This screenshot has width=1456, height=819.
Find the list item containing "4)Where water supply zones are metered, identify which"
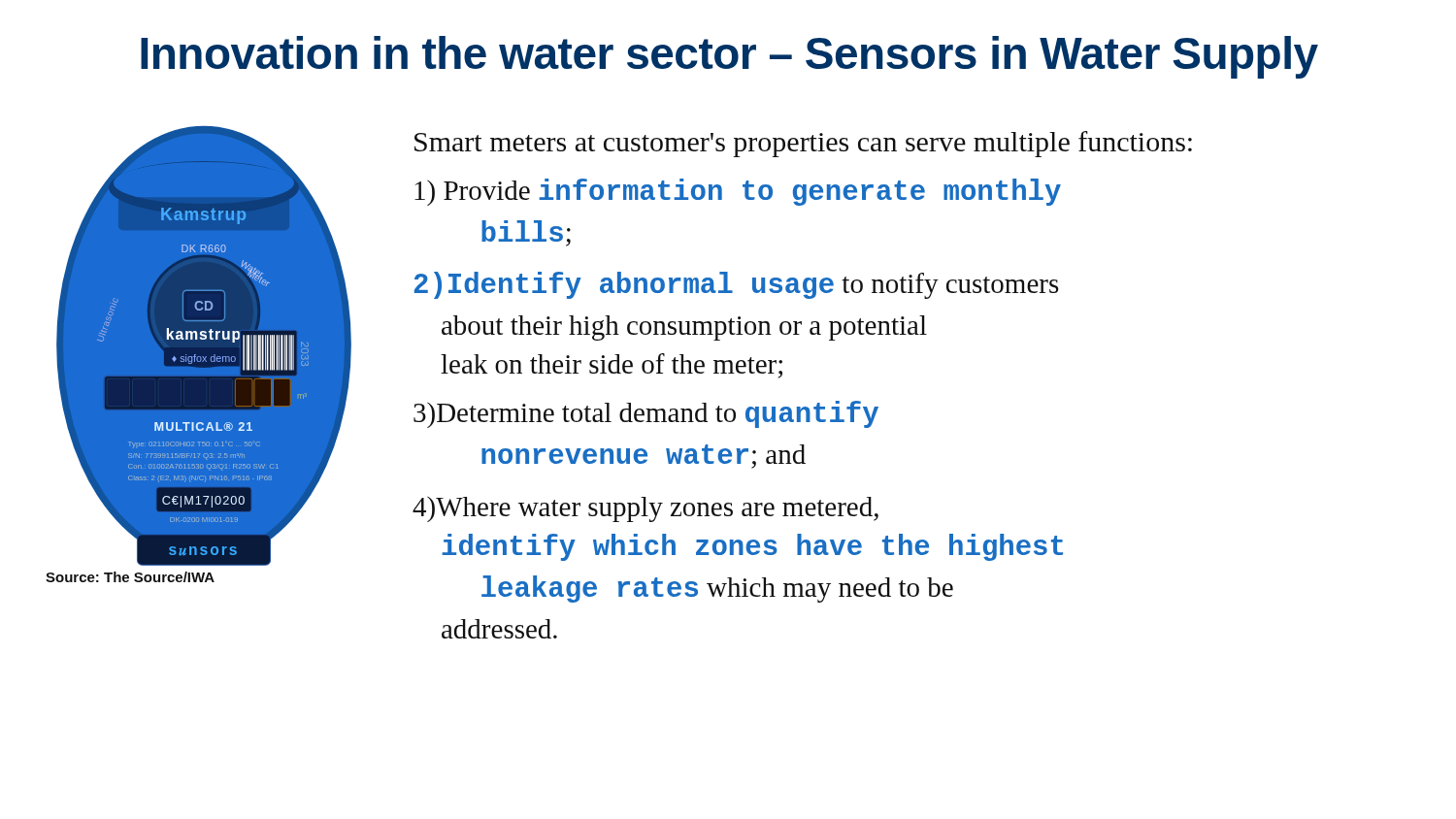739,567
